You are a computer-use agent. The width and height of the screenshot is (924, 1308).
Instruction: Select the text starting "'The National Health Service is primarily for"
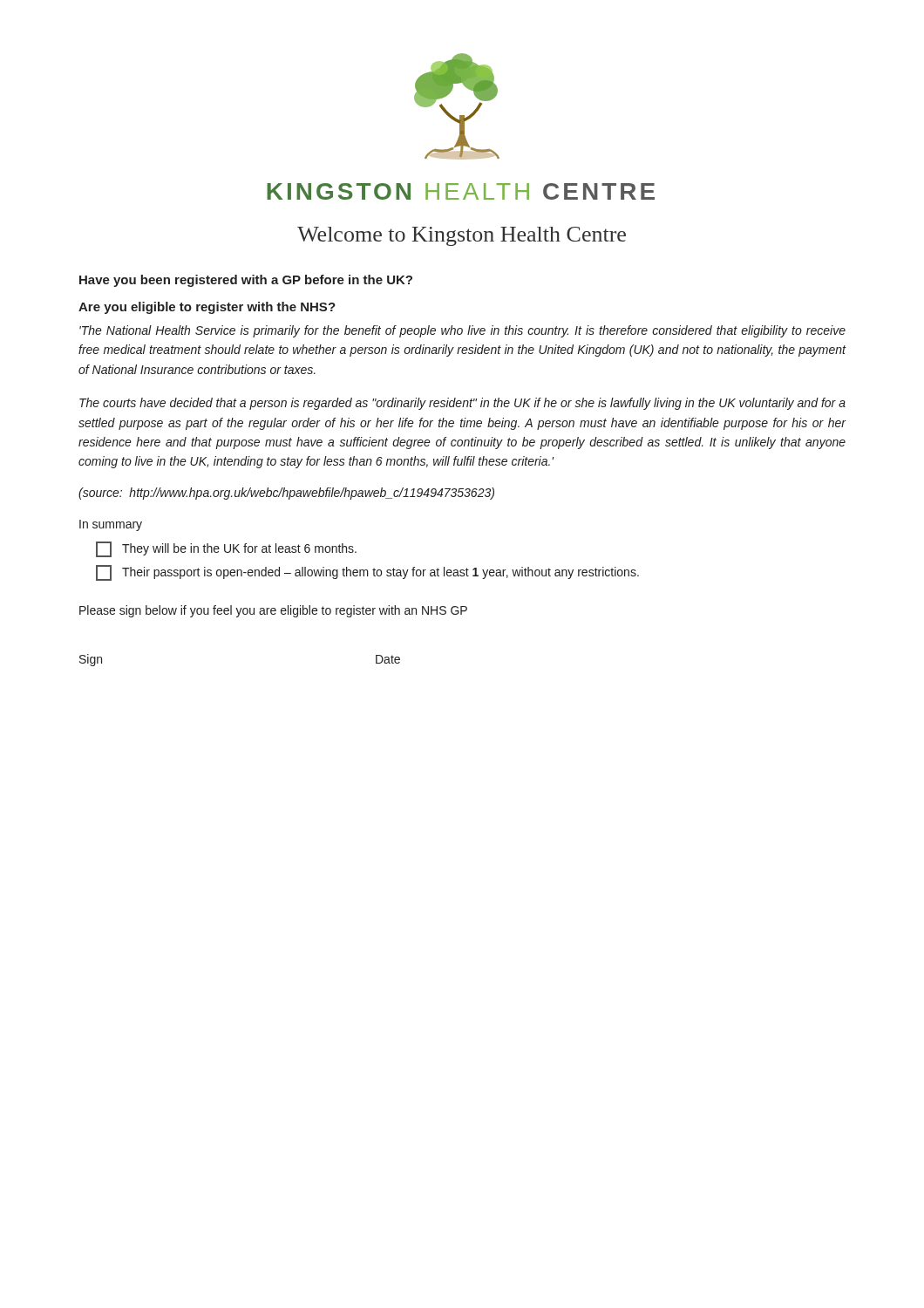coord(462,350)
